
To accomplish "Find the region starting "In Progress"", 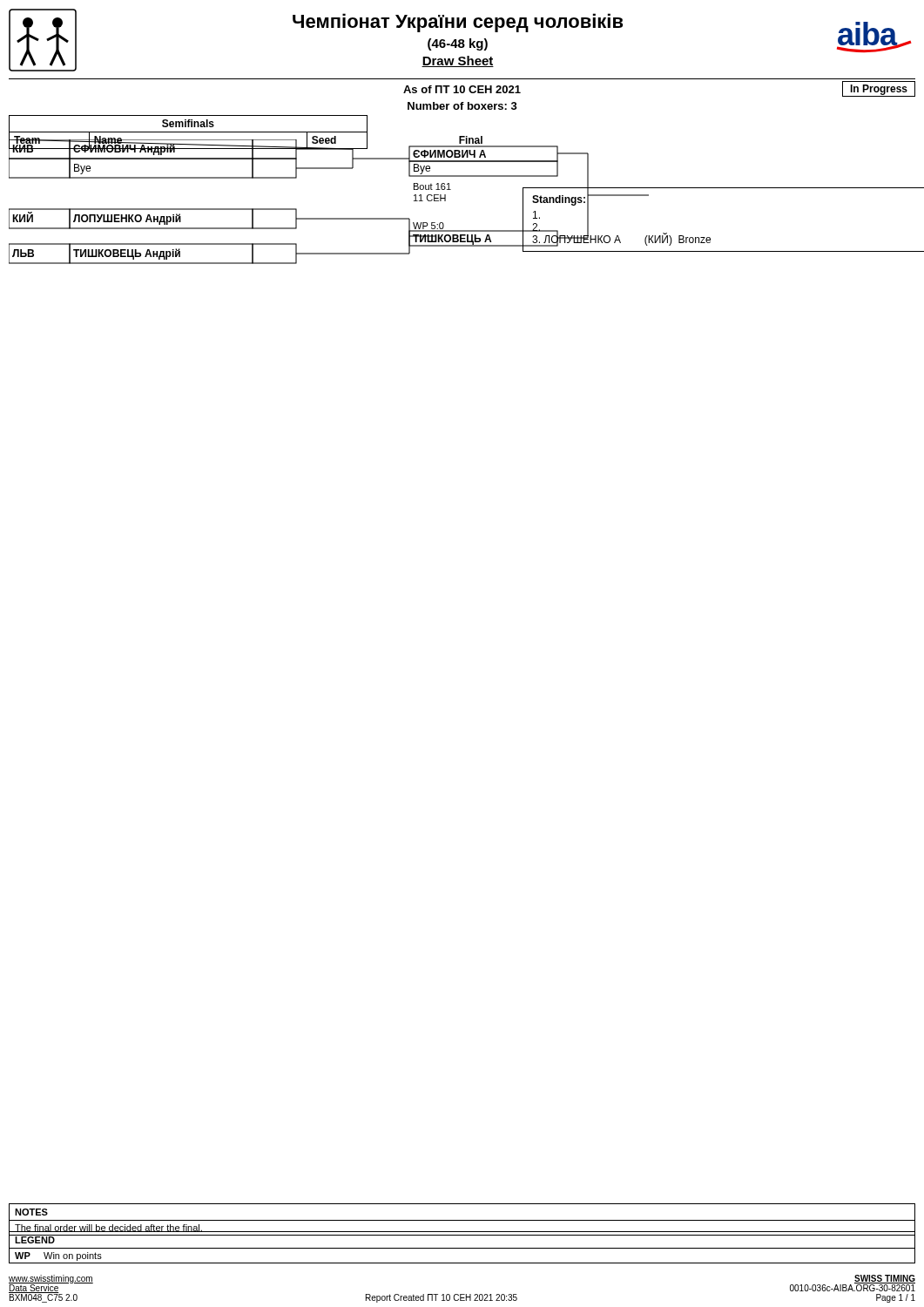I will point(879,89).
